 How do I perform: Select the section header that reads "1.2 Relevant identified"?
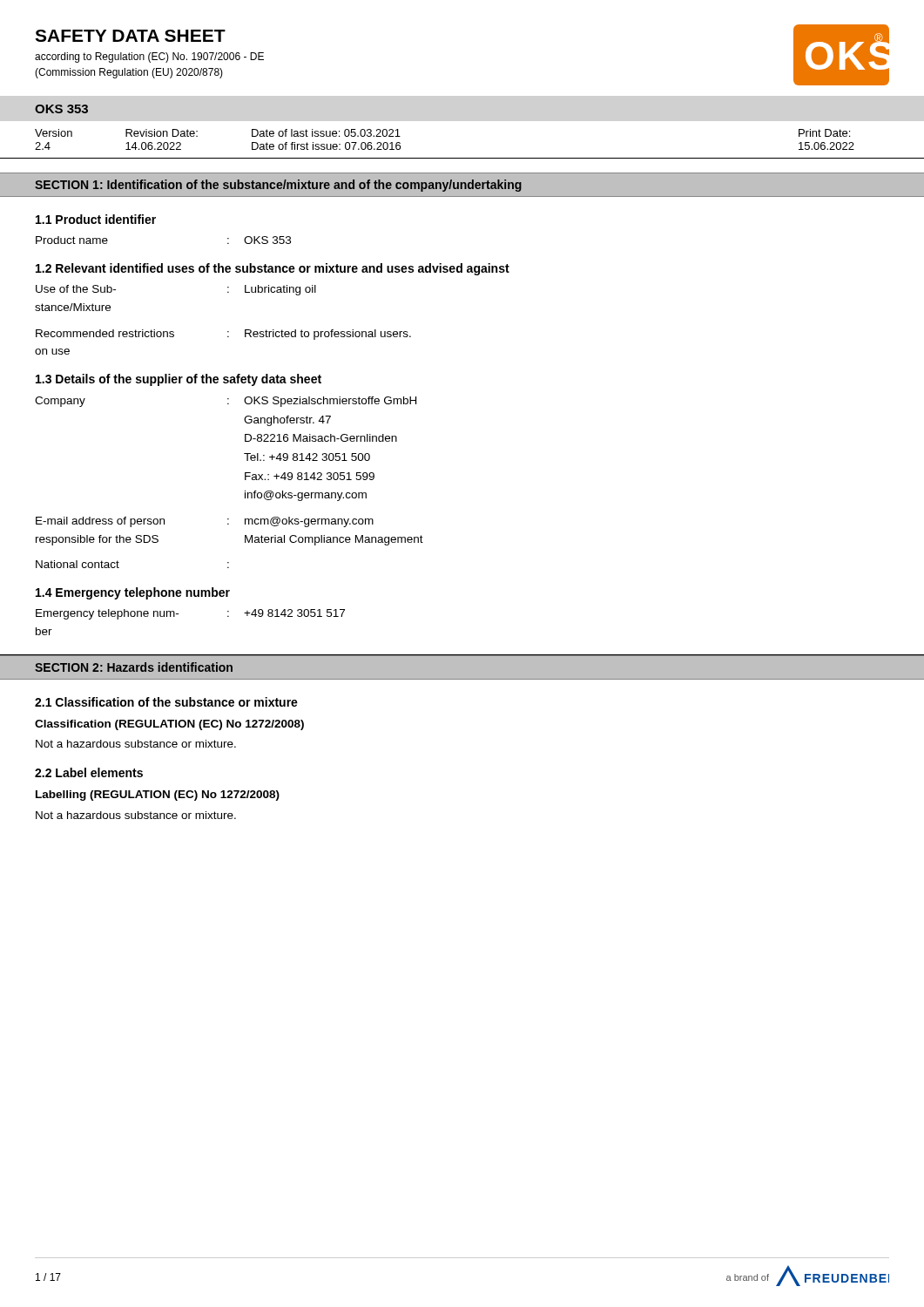click(272, 269)
